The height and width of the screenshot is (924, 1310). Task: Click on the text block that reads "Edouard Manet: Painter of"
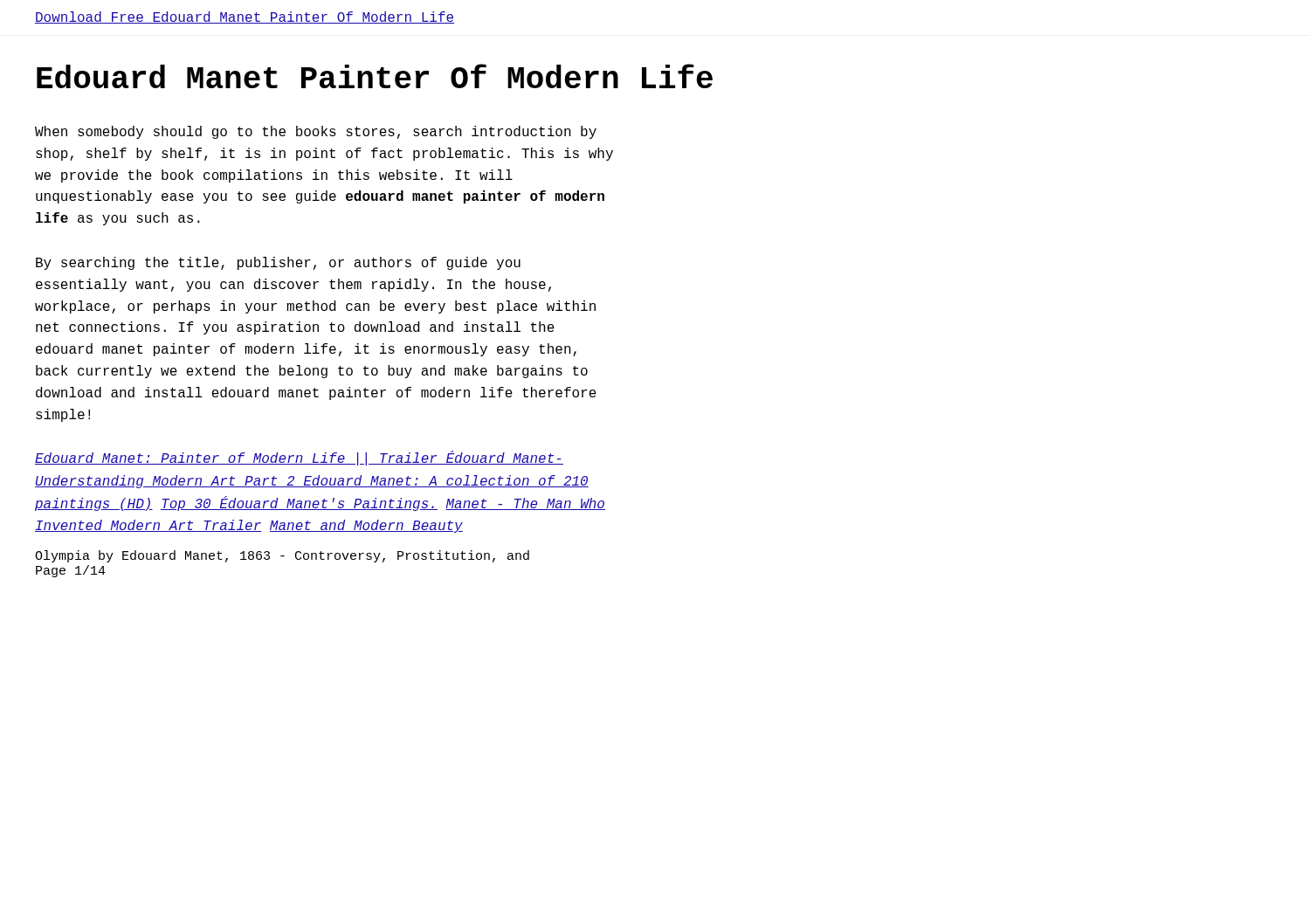(299, 458)
